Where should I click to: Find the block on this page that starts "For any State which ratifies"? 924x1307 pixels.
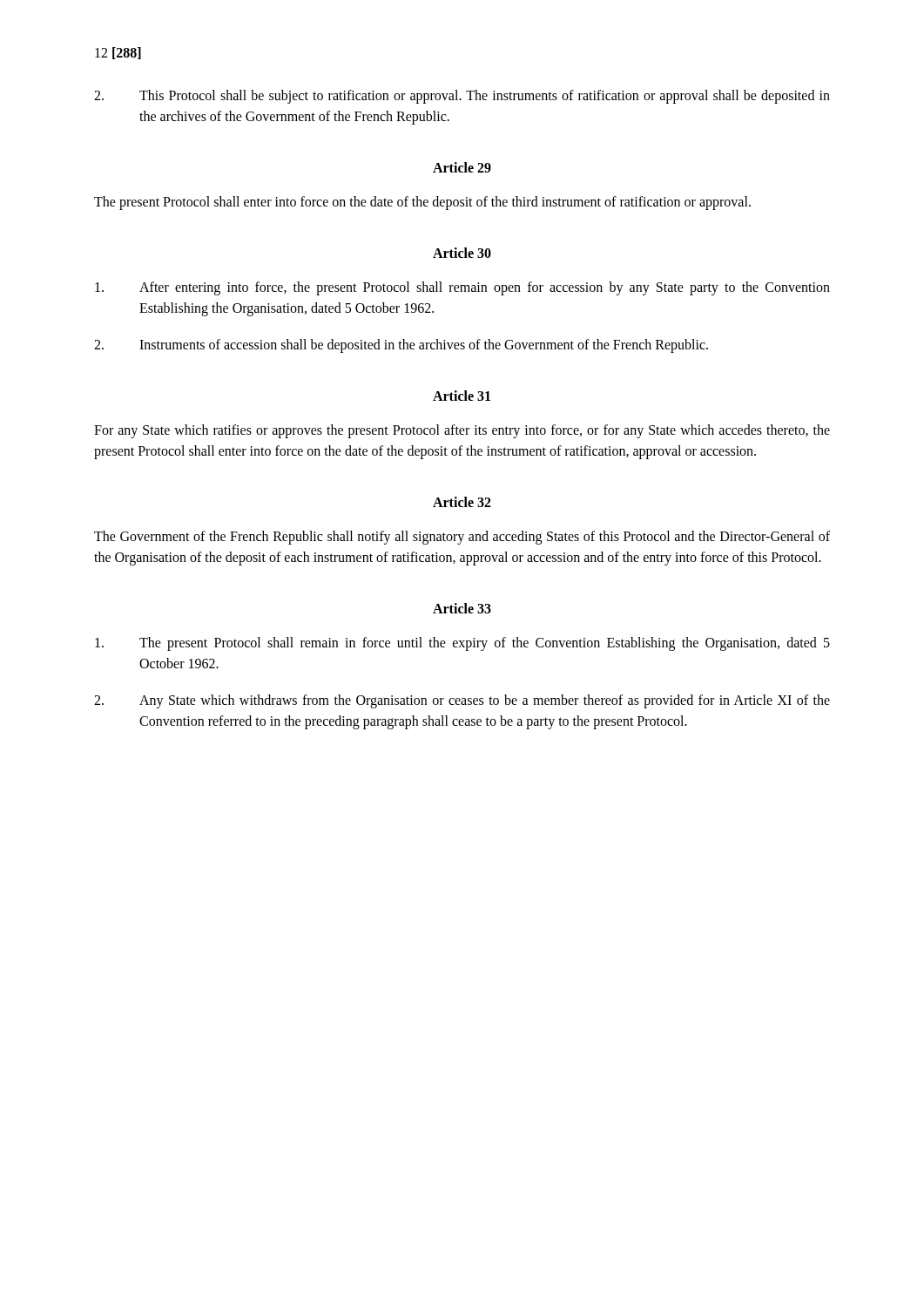(462, 440)
